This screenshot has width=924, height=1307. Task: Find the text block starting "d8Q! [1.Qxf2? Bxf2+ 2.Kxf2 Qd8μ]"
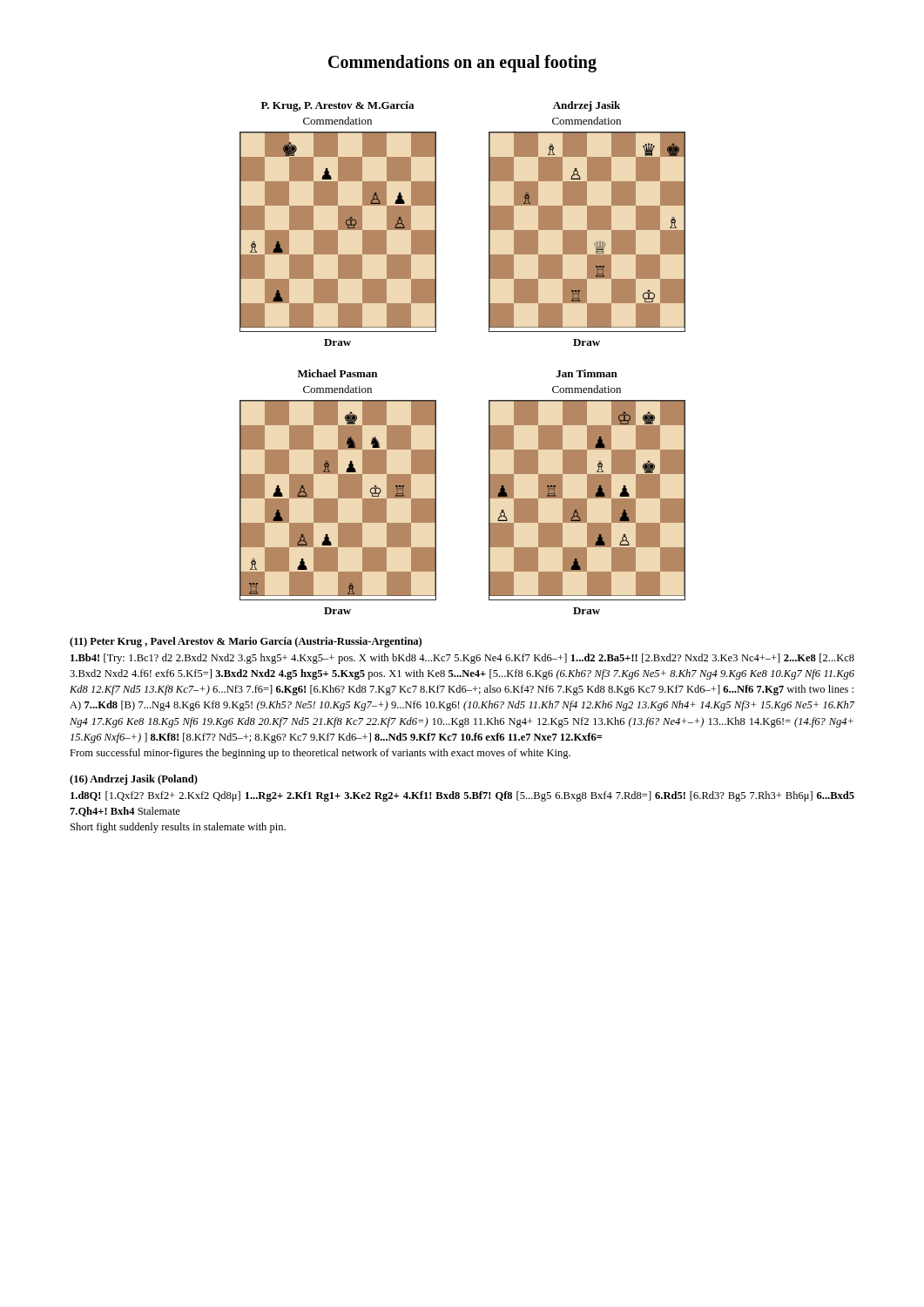pos(462,796)
